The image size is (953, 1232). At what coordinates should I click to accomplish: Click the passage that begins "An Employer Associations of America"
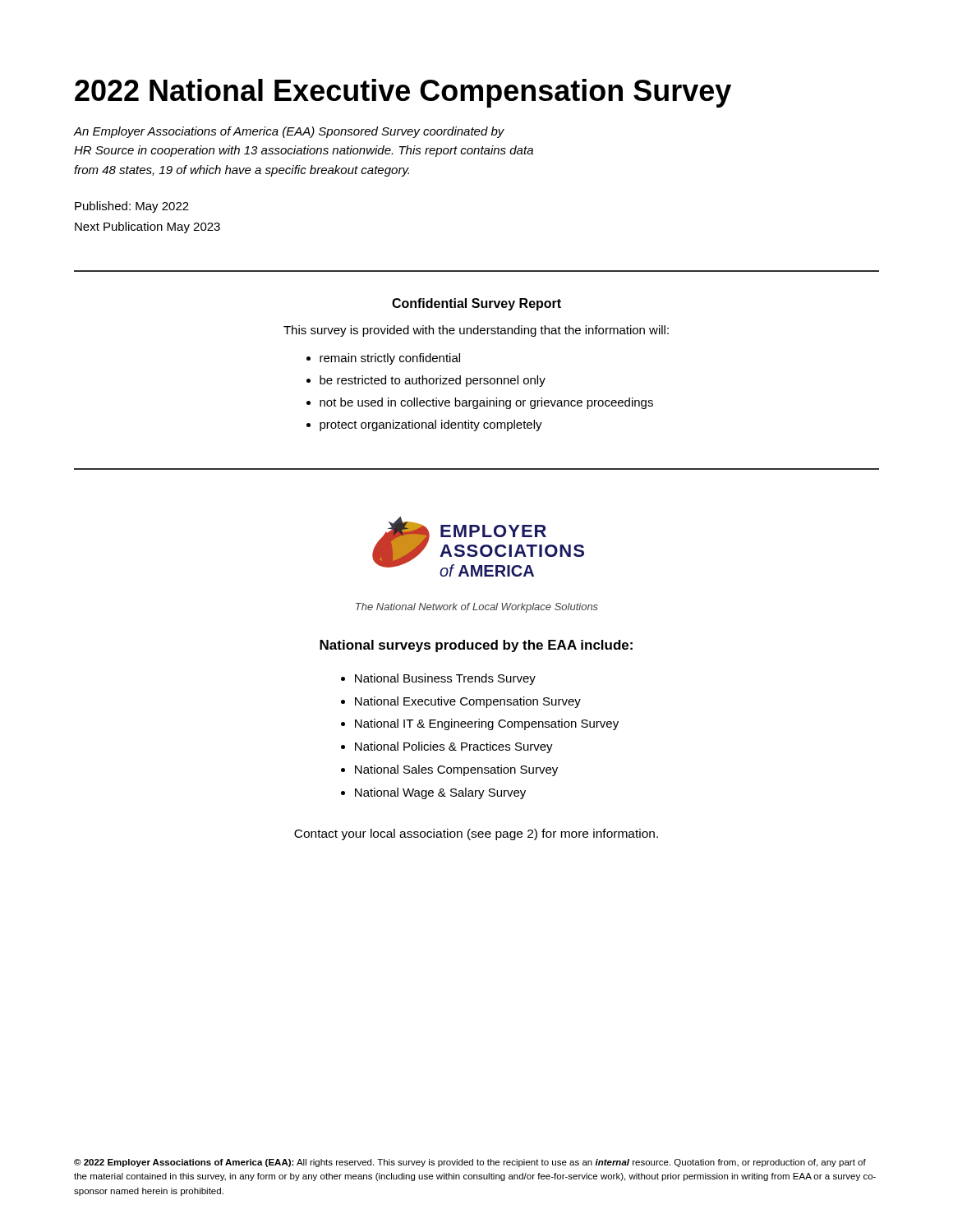click(304, 150)
